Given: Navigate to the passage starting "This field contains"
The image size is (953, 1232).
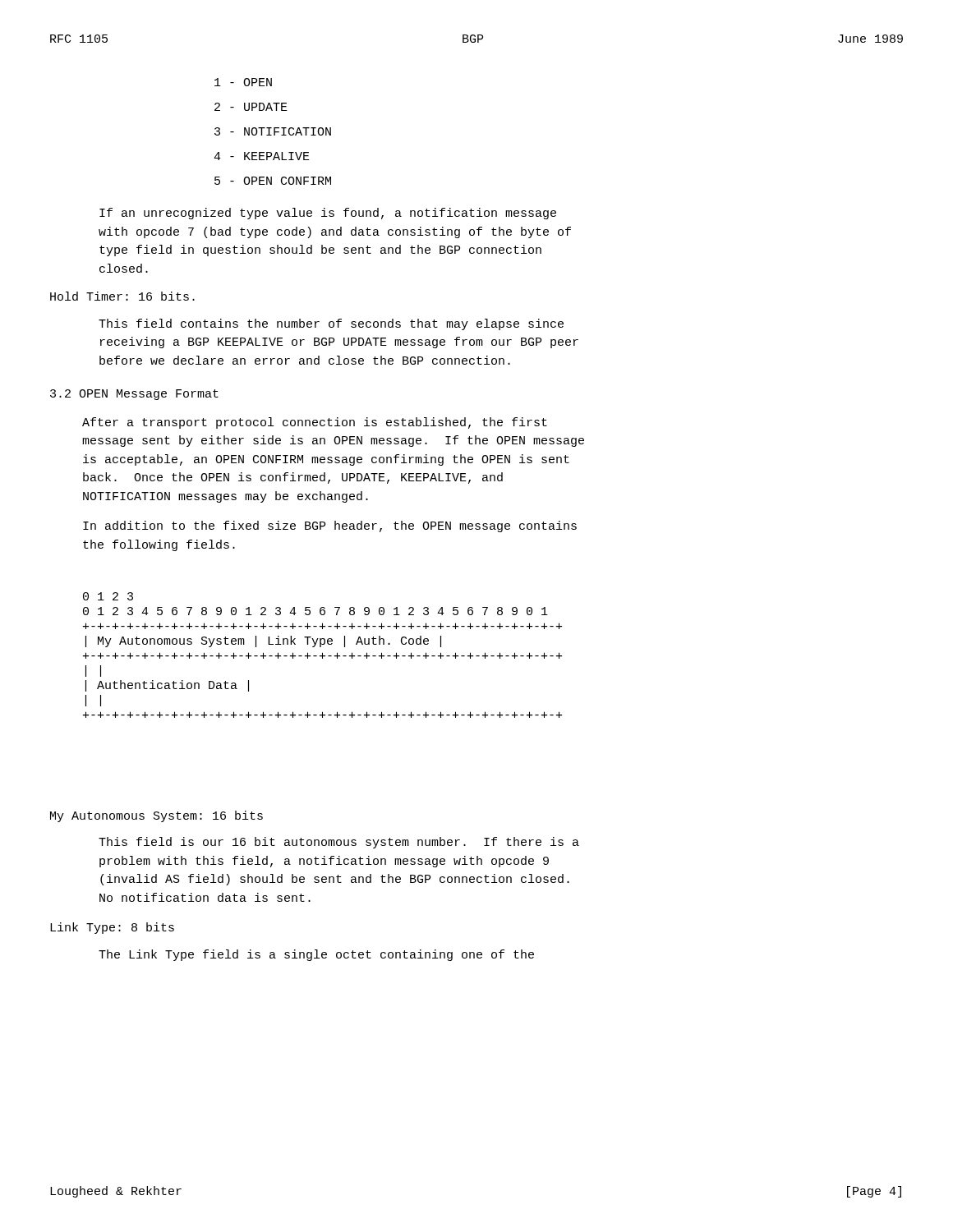Looking at the screenshot, I should (x=339, y=343).
